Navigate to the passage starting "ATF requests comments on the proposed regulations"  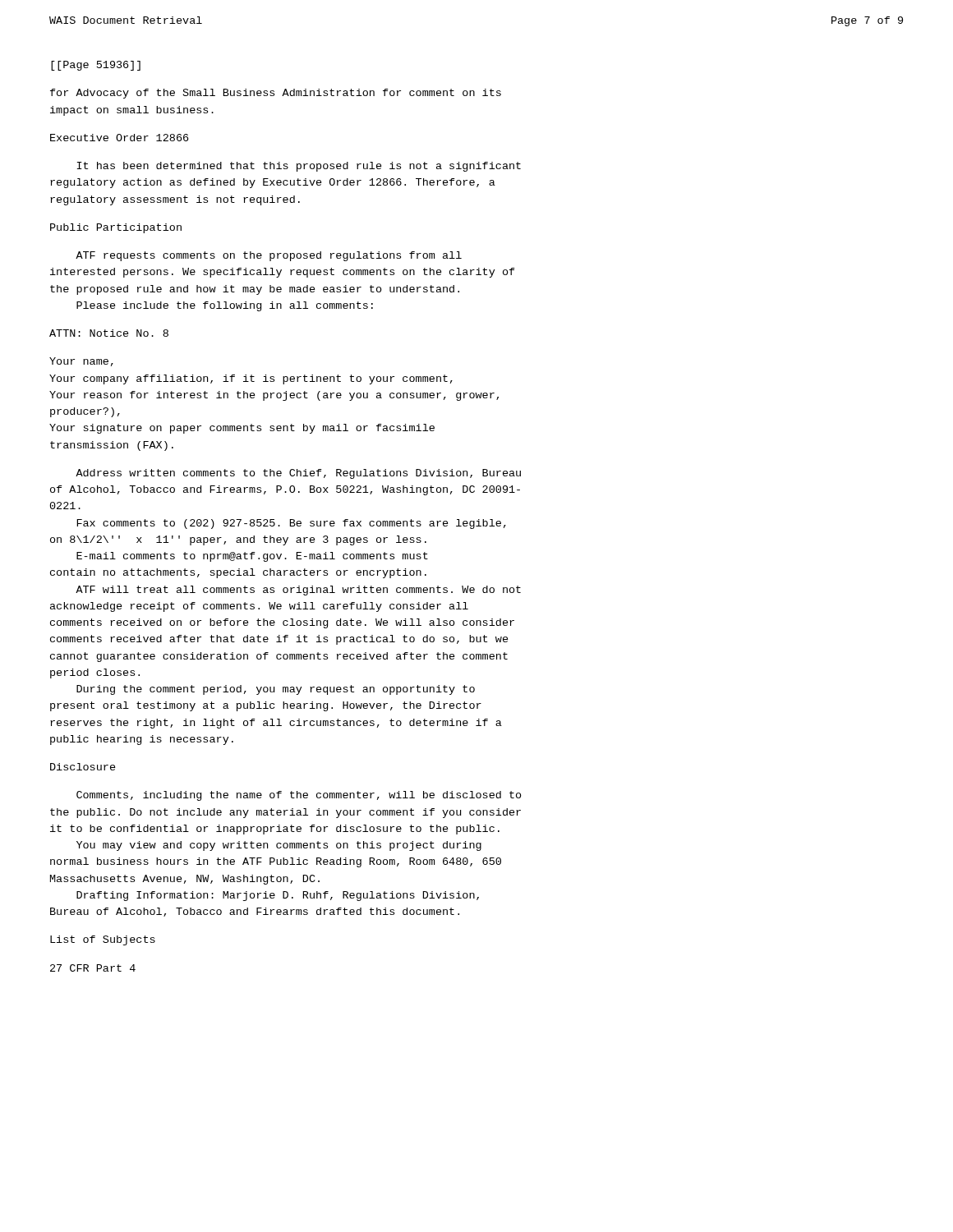coord(282,281)
